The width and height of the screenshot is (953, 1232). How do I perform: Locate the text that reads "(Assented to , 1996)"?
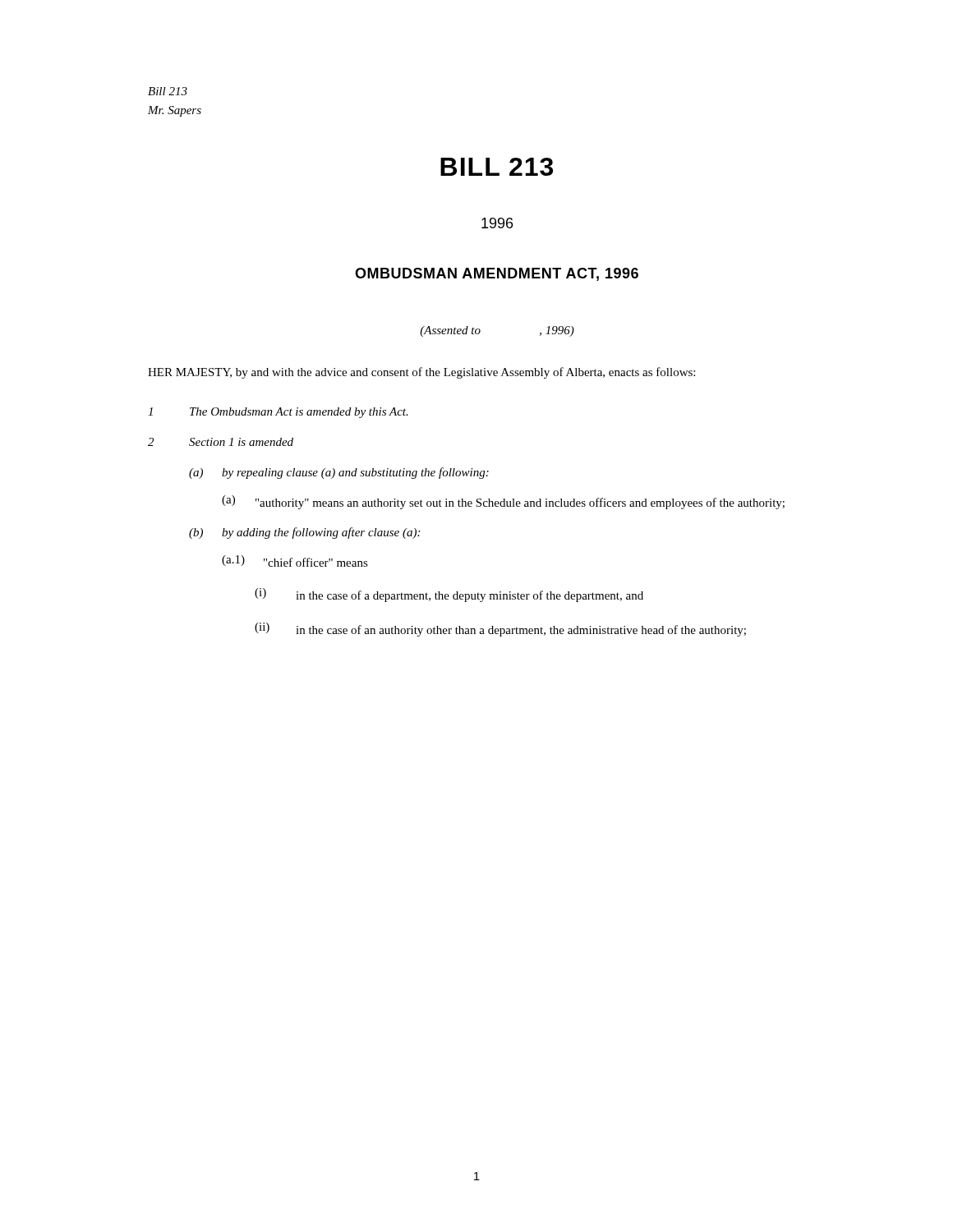coord(460,331)
